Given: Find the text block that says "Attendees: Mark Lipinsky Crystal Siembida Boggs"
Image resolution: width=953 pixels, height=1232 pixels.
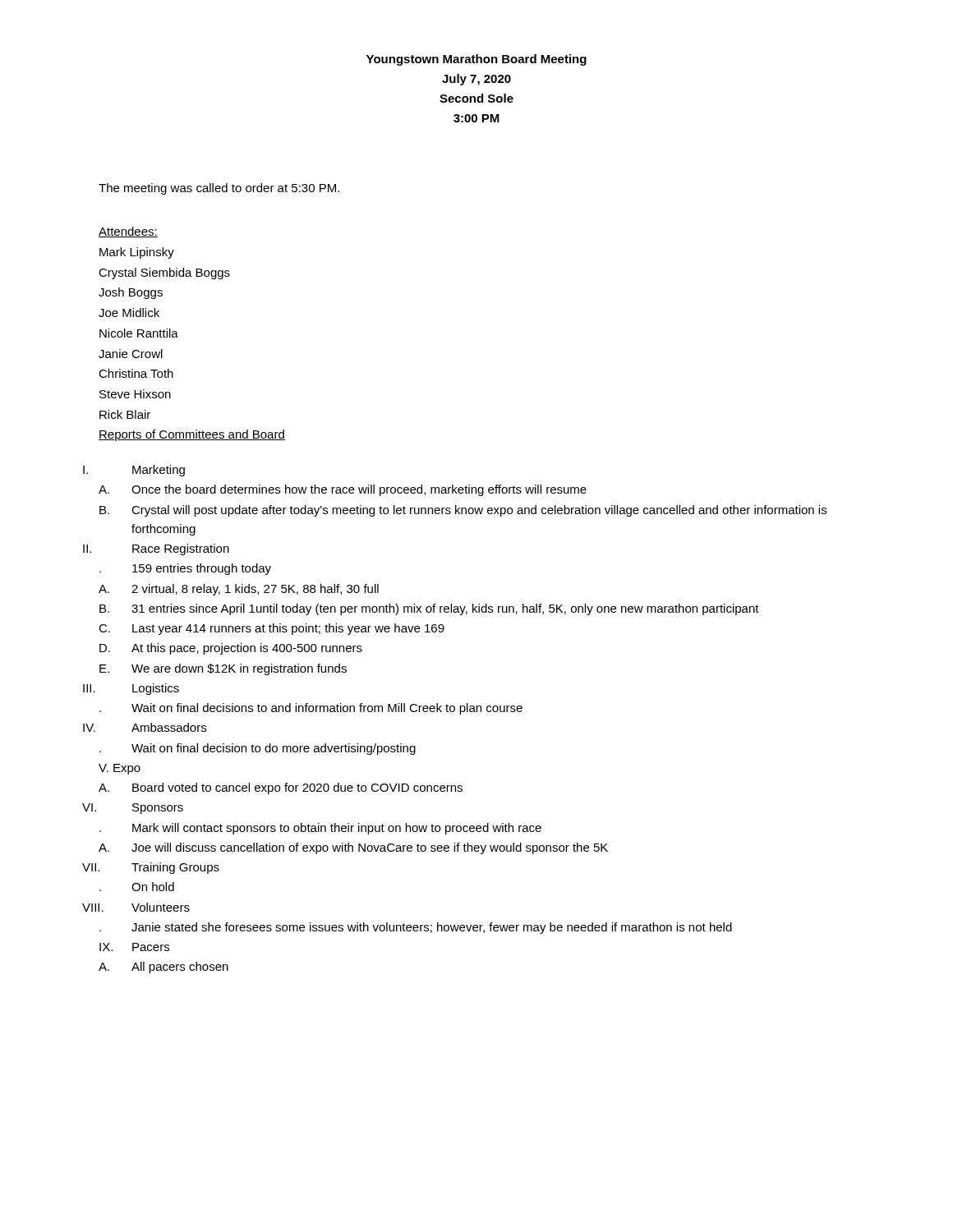Looking at the screenshot, I should [x=164, y=323].
